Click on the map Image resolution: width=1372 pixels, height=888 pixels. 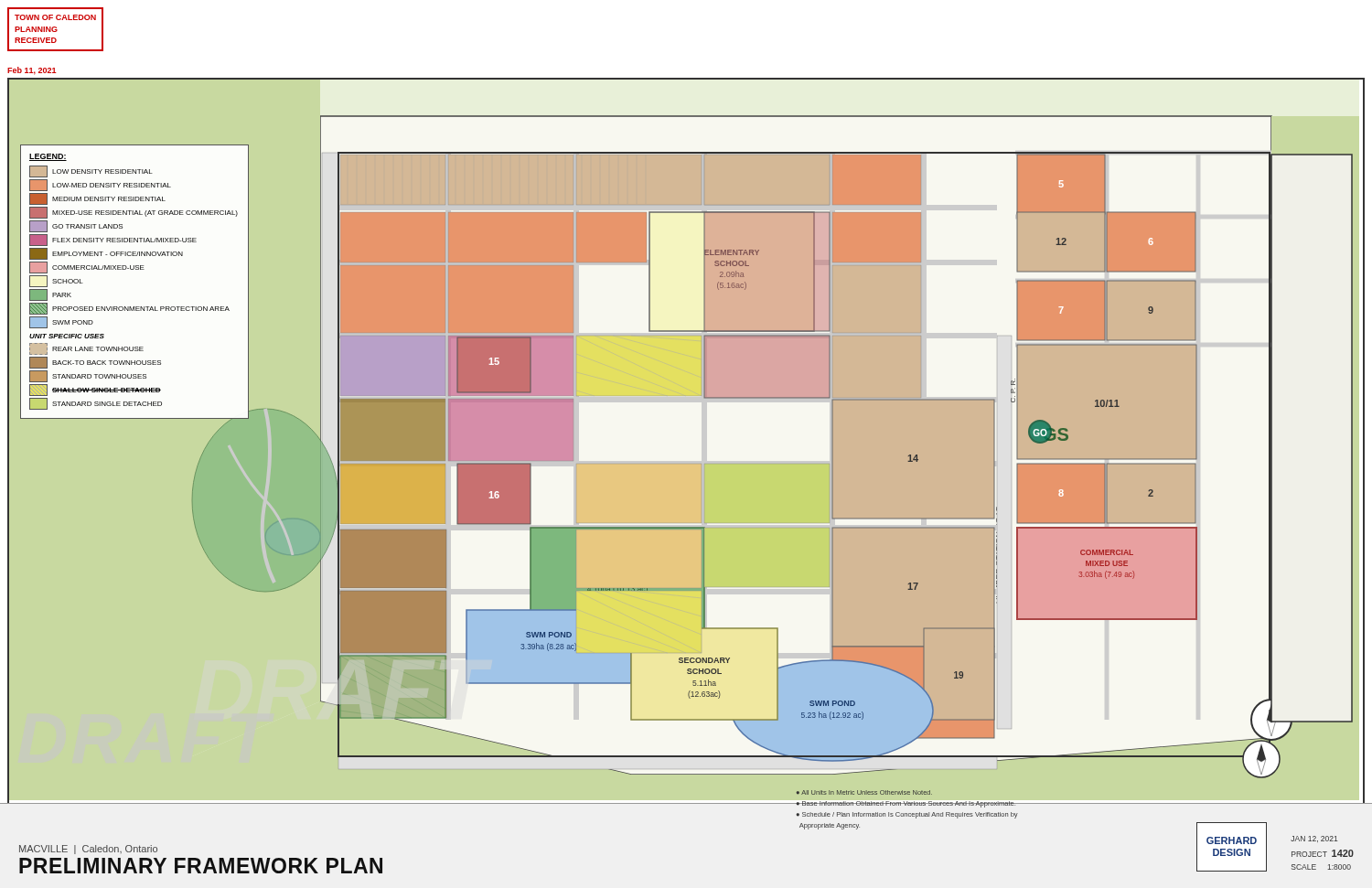684,440
